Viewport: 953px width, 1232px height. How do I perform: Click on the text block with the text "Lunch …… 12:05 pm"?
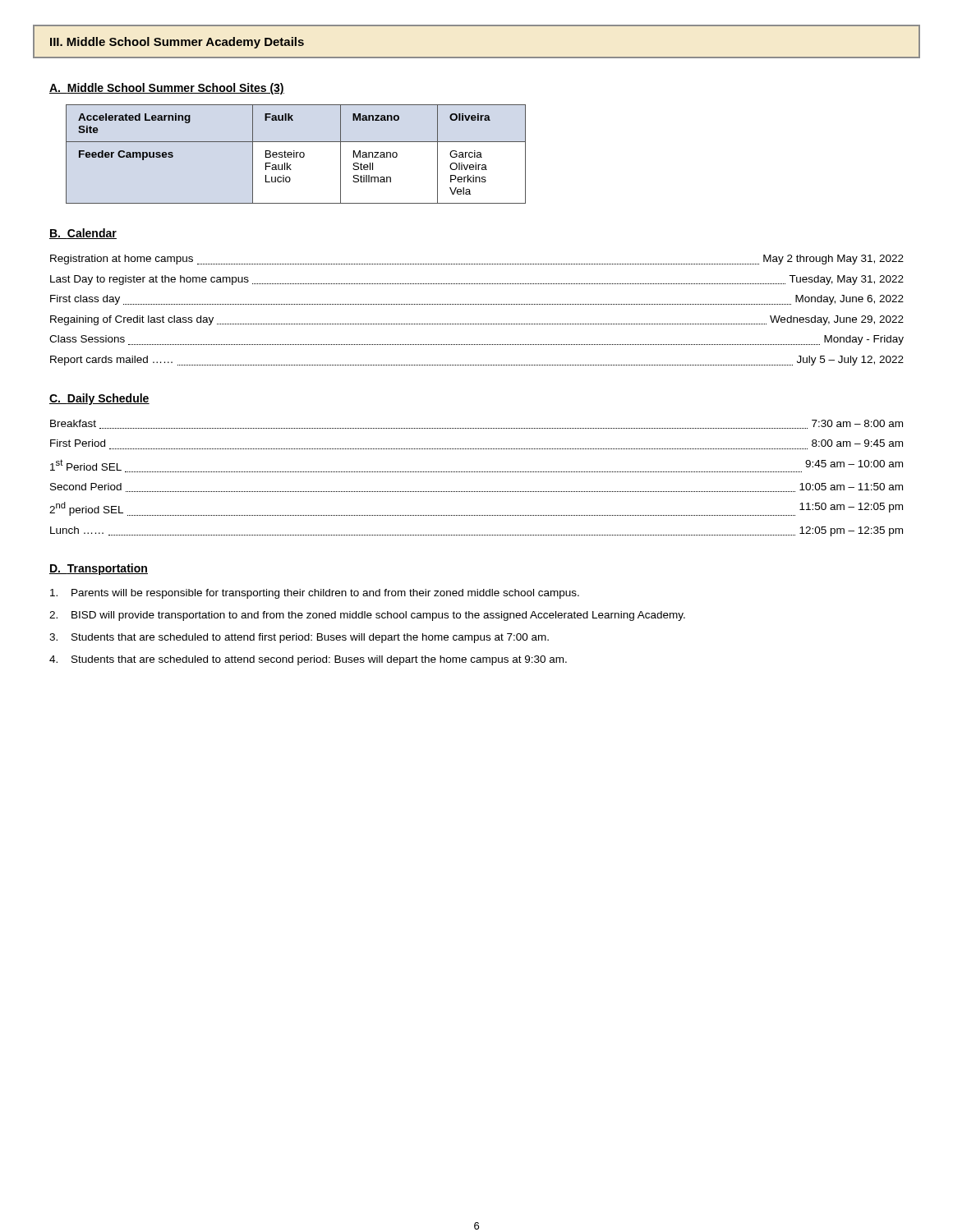point(476,530)
